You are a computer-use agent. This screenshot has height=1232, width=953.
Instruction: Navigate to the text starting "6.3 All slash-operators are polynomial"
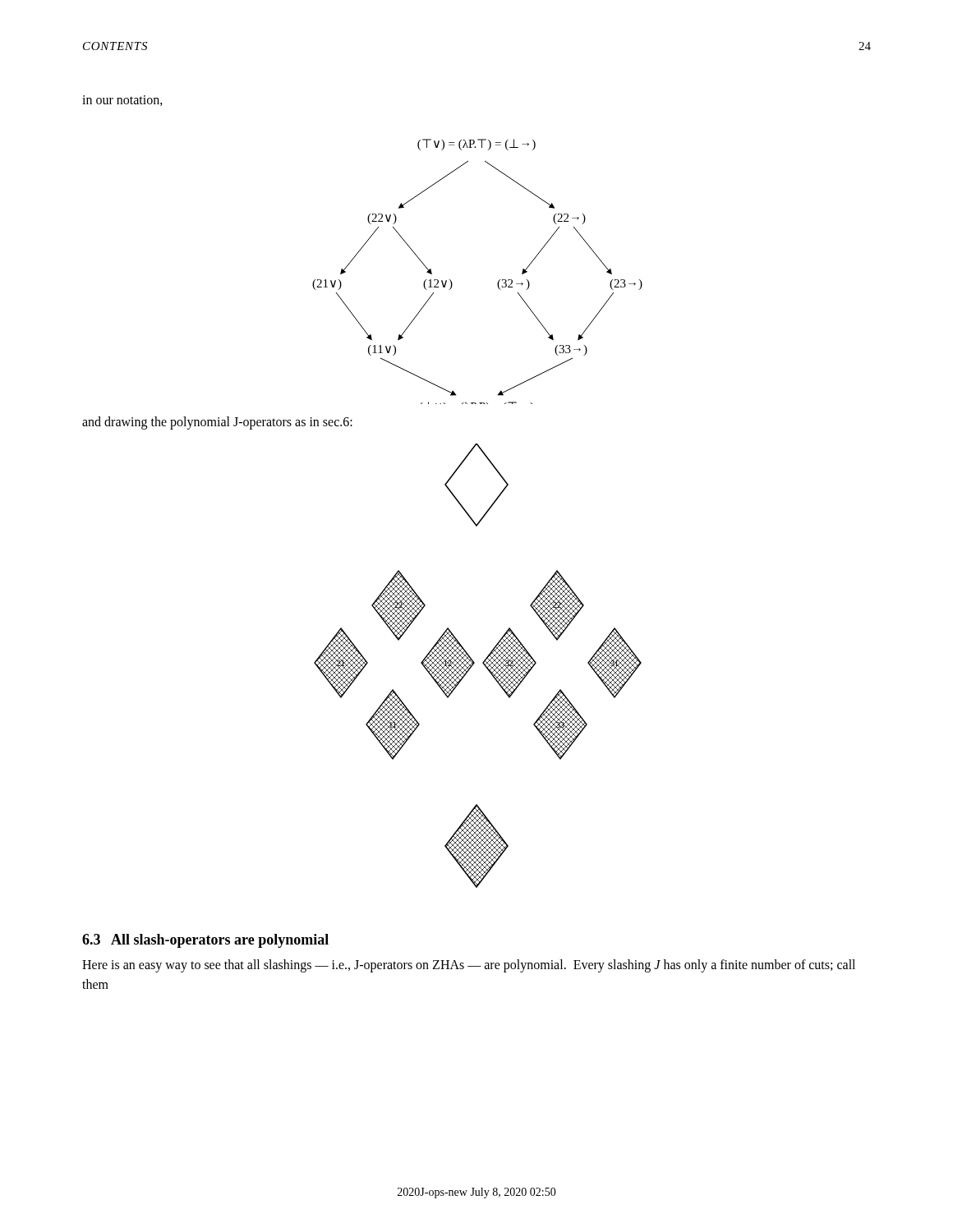point(205,940)
